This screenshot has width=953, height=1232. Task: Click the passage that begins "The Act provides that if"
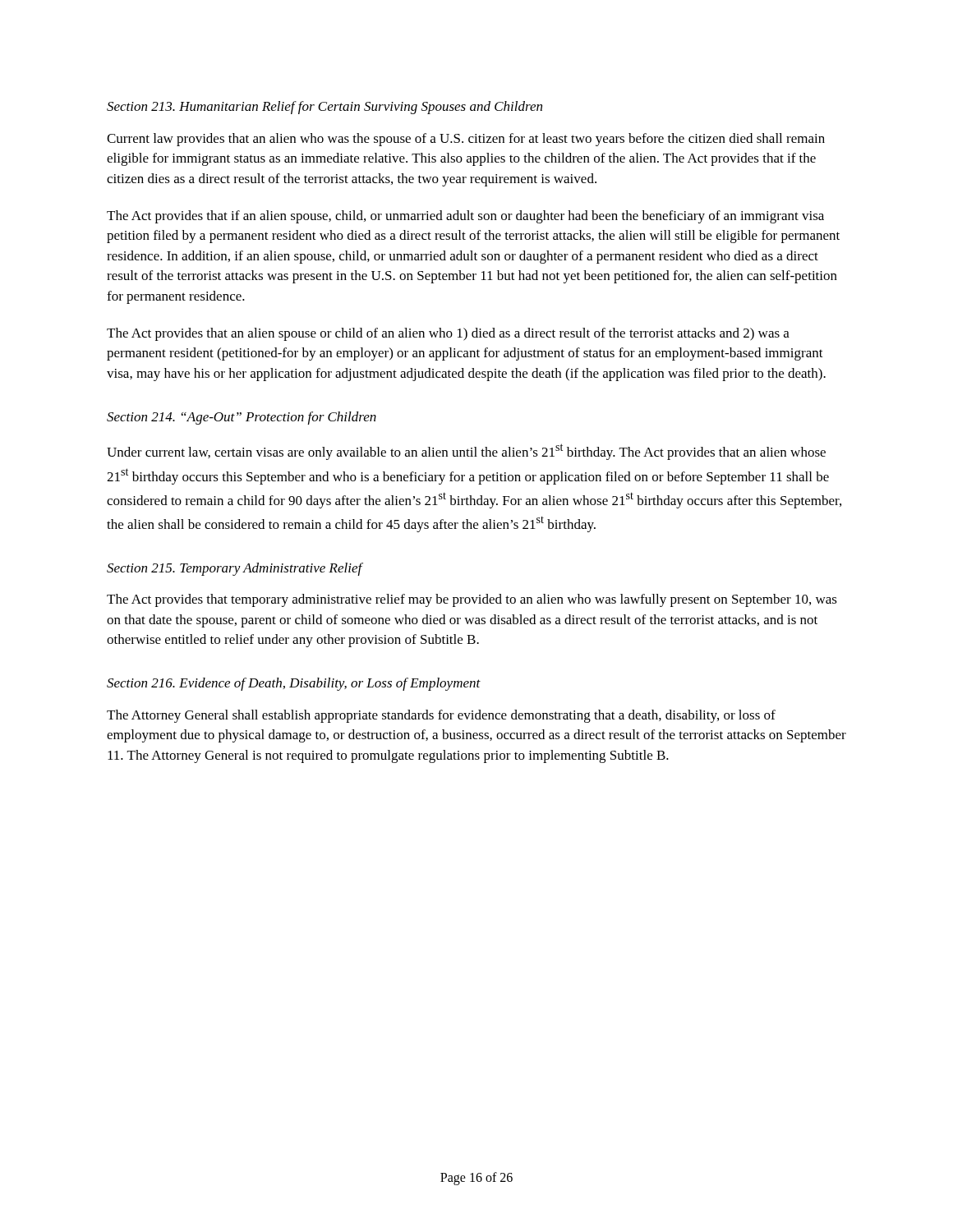pos(473,256)
